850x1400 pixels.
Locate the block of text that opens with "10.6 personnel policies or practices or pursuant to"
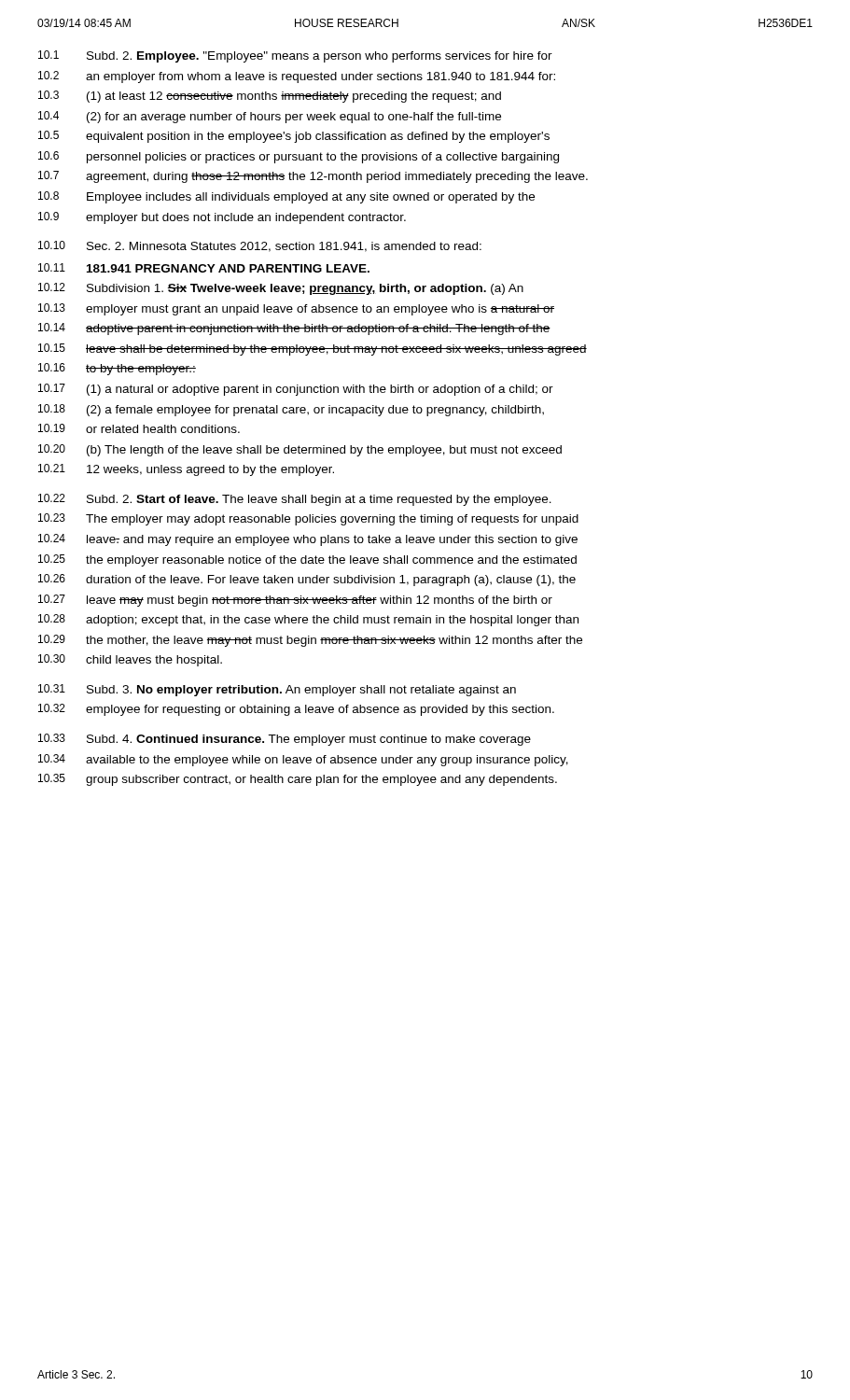(x=425, y=156)
